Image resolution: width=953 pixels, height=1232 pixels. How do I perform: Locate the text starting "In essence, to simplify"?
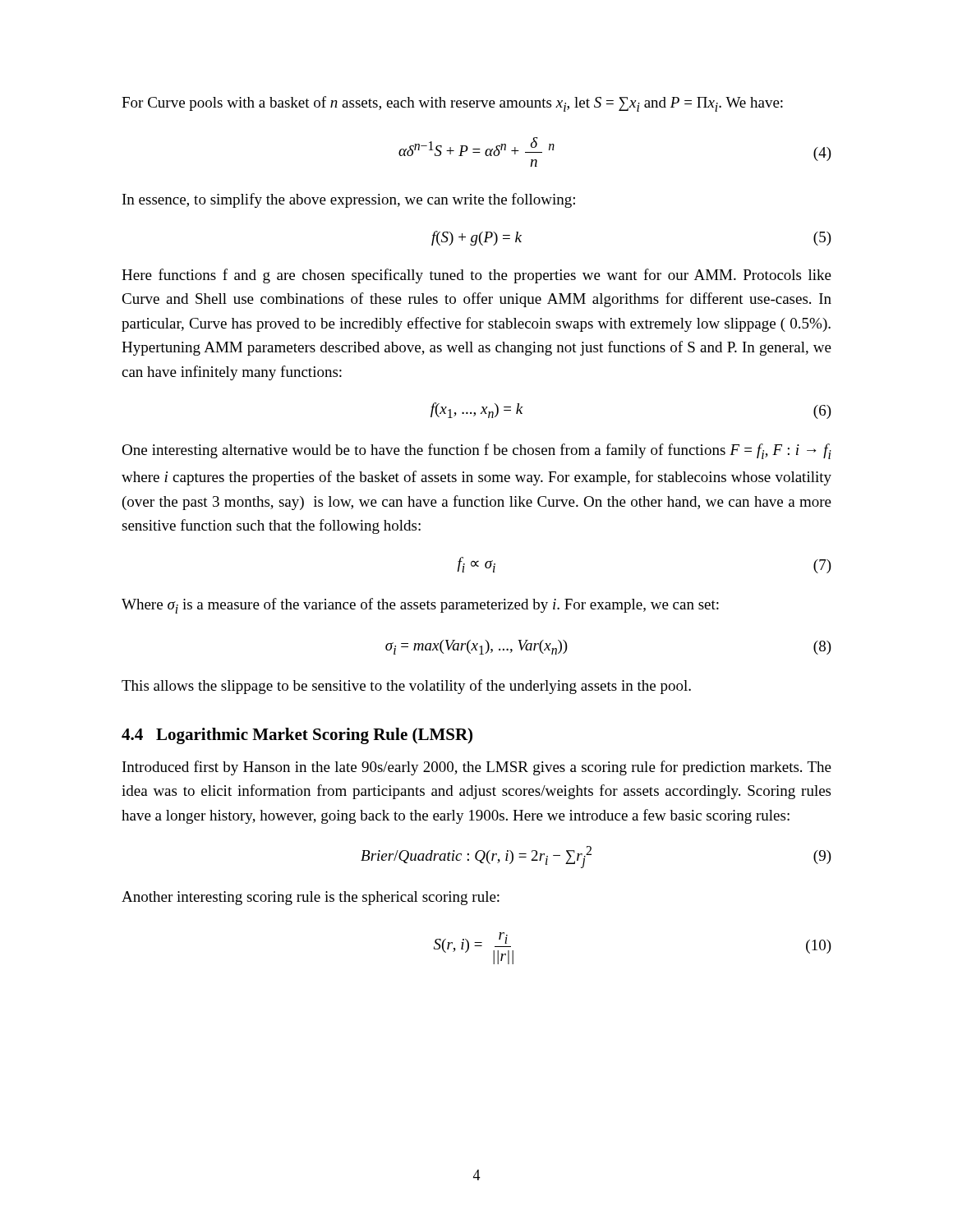(x=349, y=199)
